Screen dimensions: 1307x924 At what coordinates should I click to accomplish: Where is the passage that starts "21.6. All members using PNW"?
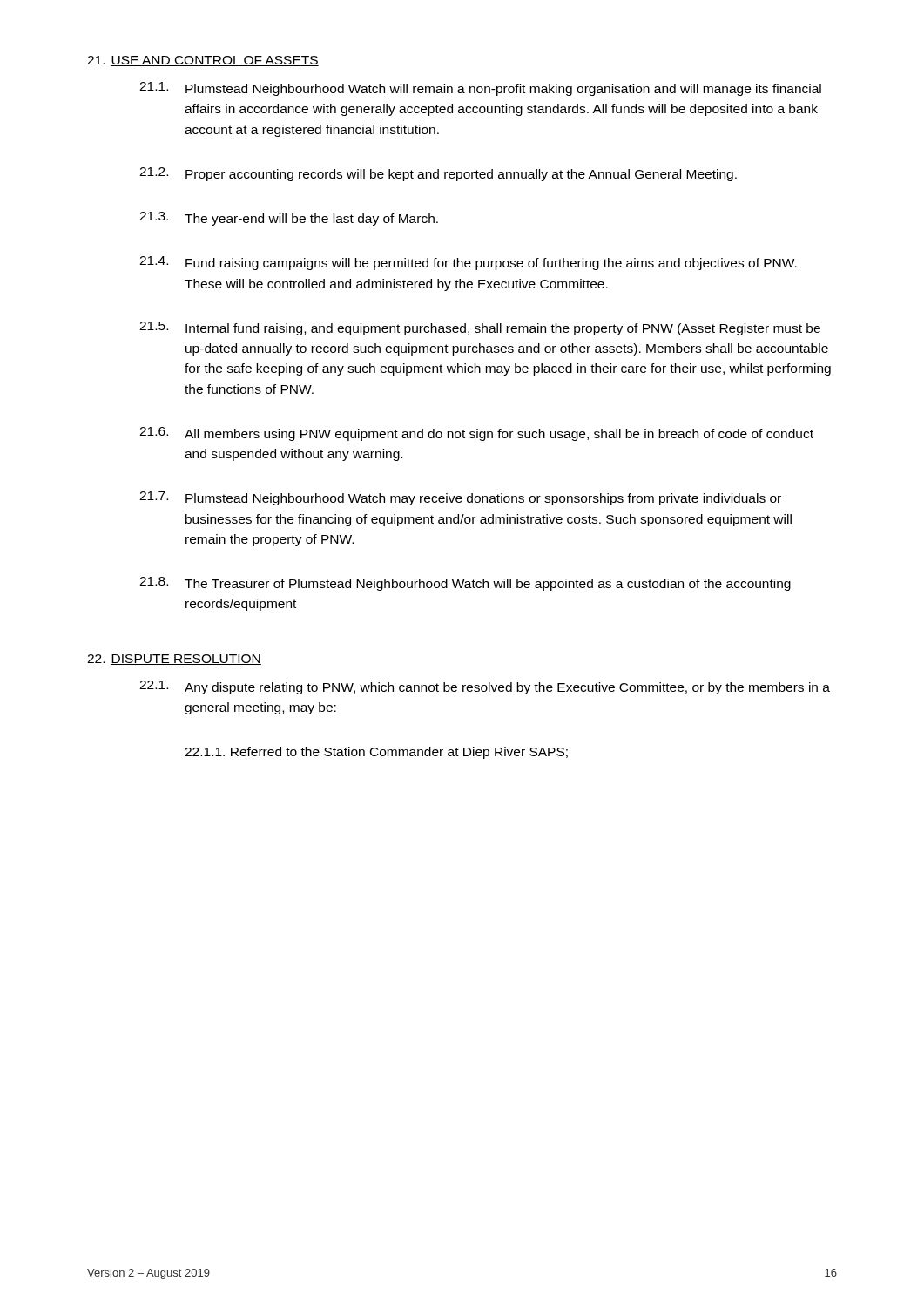click(488, 443)
